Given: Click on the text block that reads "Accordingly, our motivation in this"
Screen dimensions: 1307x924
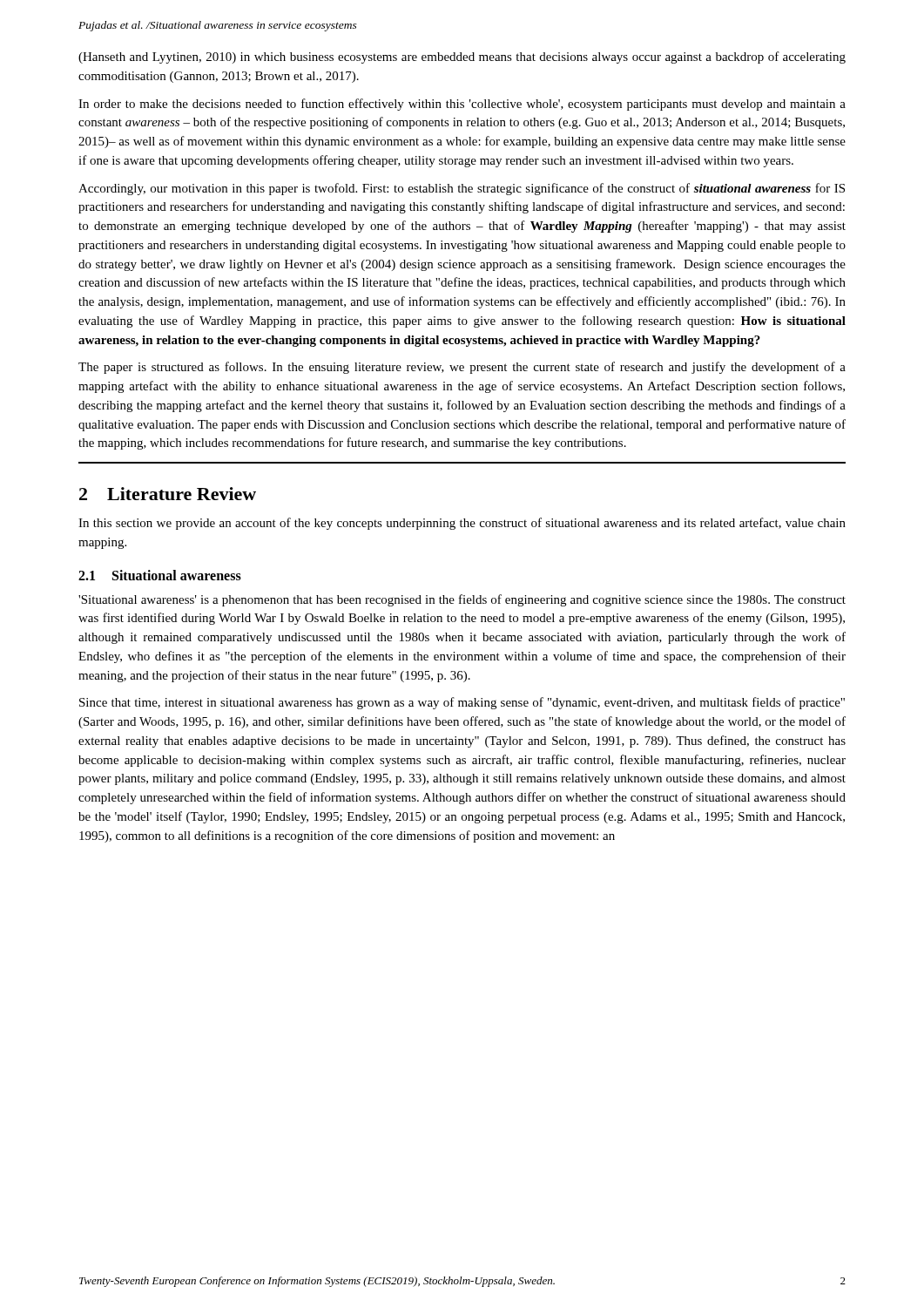Looking at the screenshot, I should coord(462,264).
